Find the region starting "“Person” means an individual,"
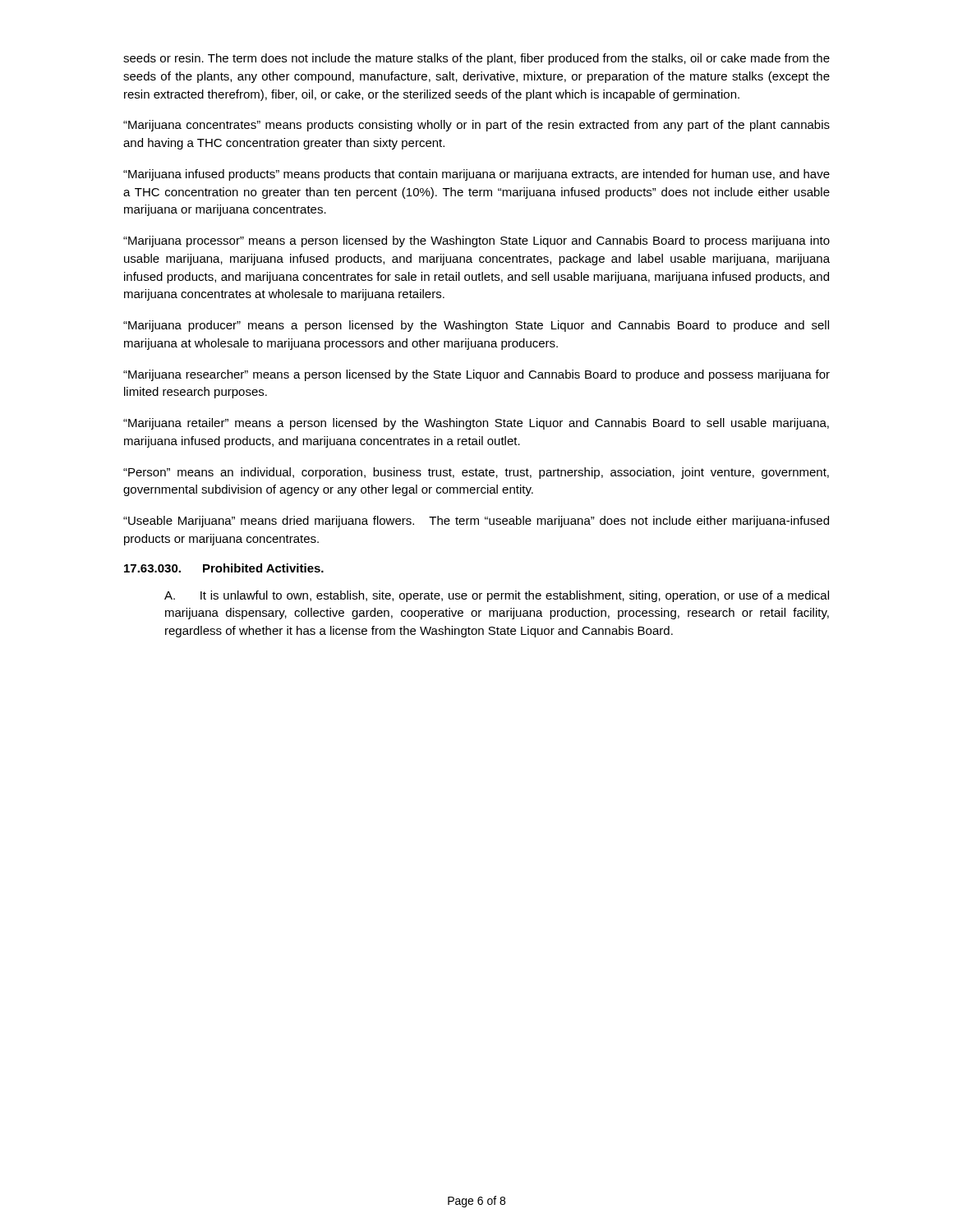The width and height of the screenshot is (953, 1232). 476,480
